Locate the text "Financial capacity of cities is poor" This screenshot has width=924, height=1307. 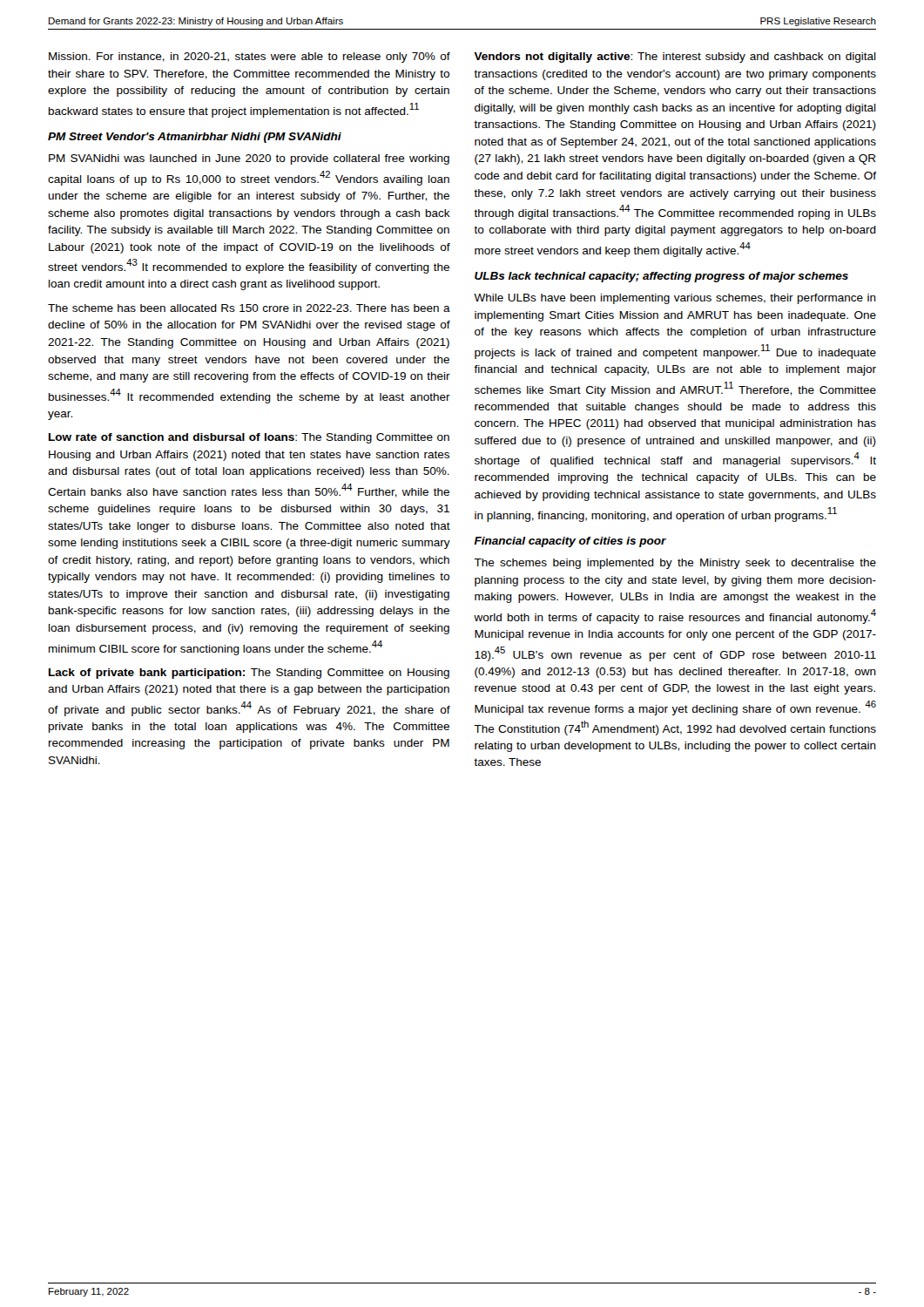675,541
